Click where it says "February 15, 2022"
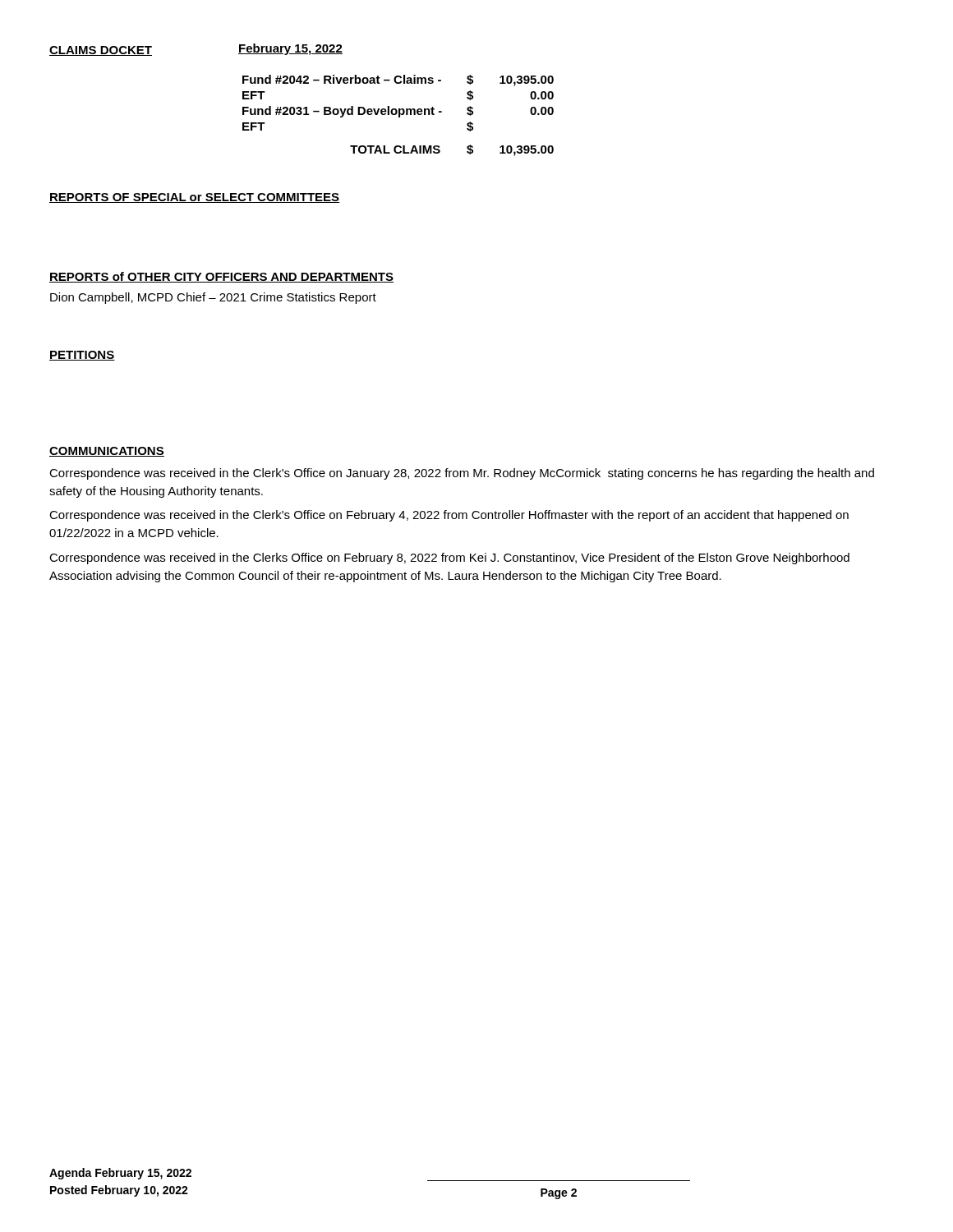 coord(290,48)
